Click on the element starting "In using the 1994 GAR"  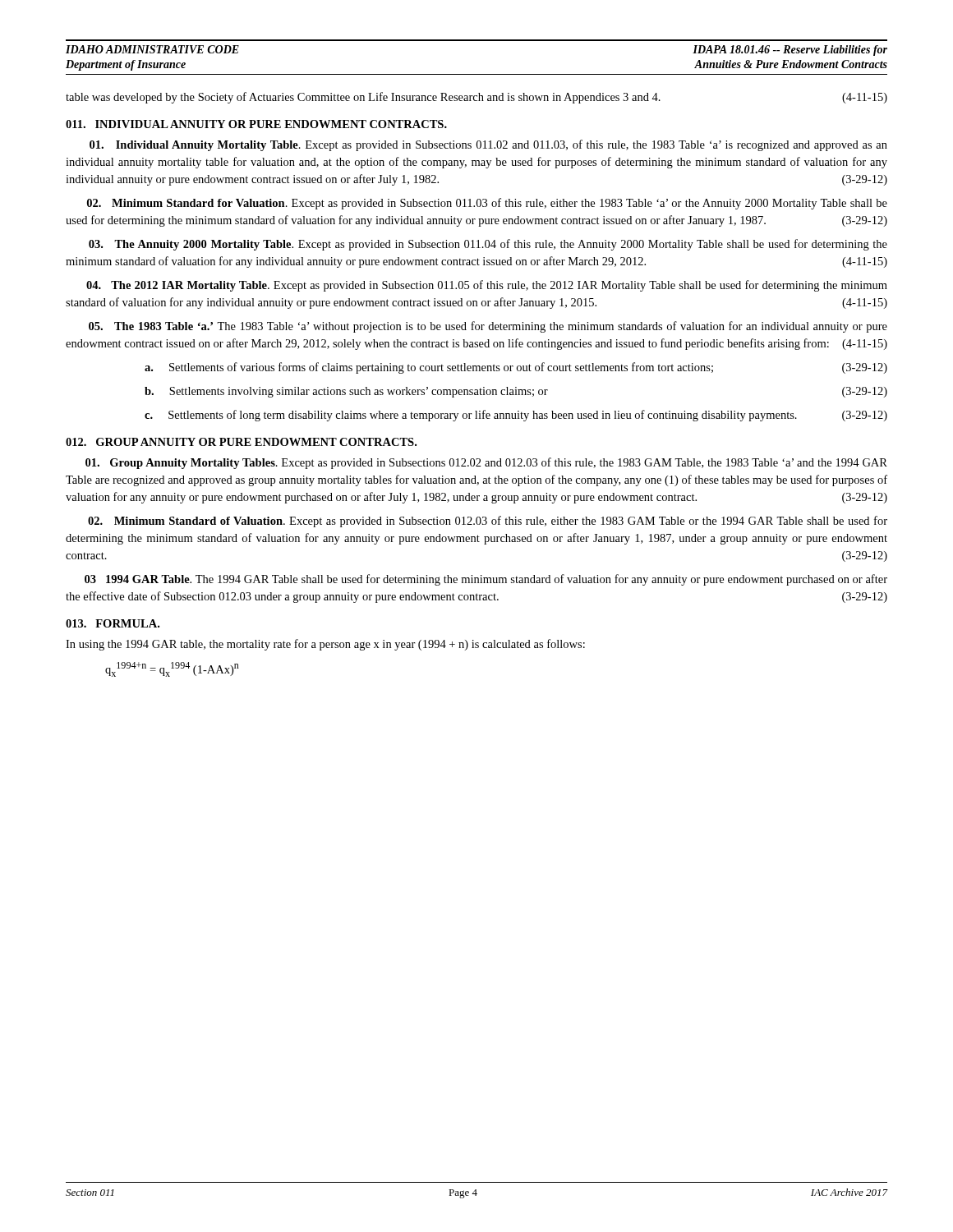[x=326, y=644]
